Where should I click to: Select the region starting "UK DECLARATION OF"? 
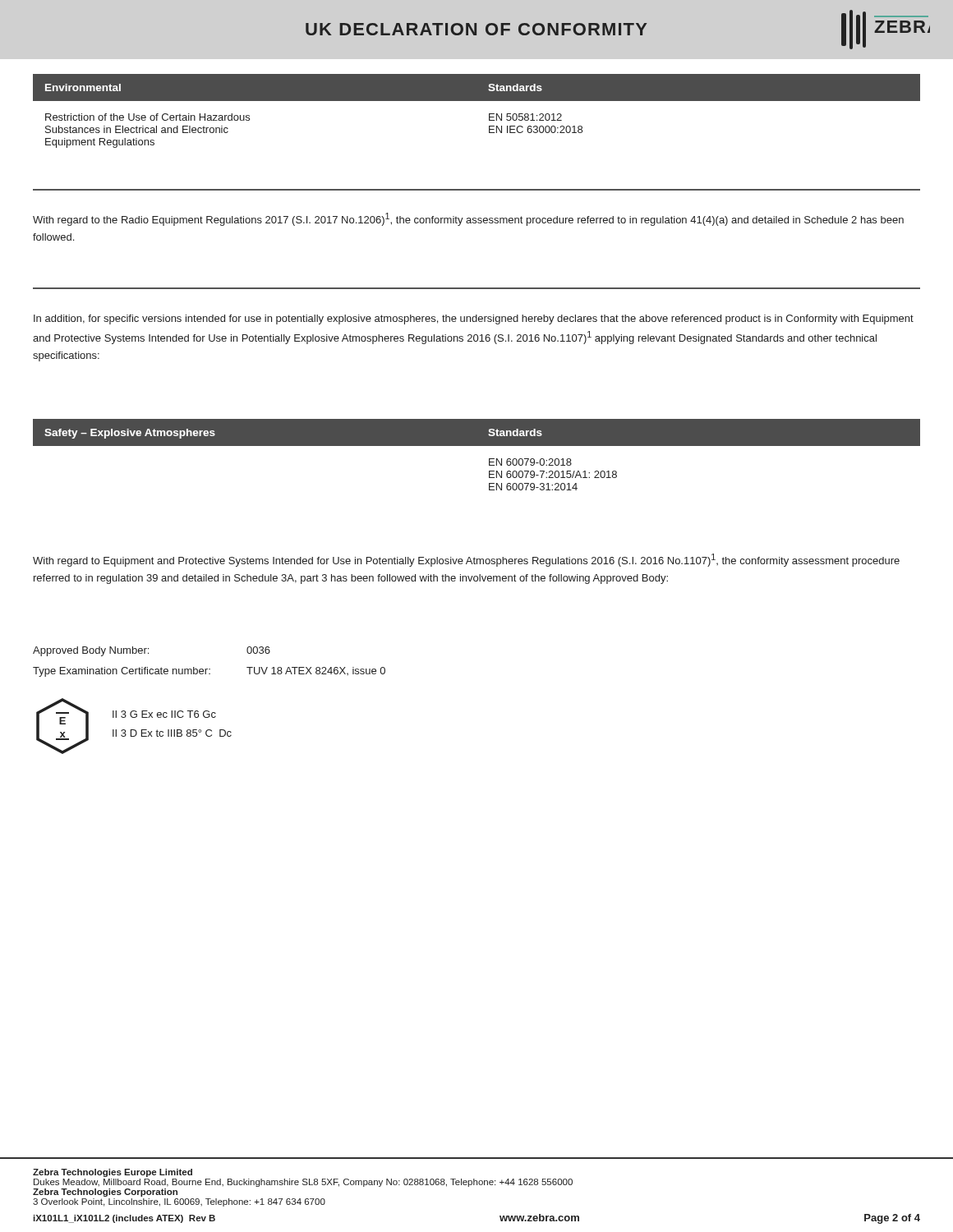476,29
